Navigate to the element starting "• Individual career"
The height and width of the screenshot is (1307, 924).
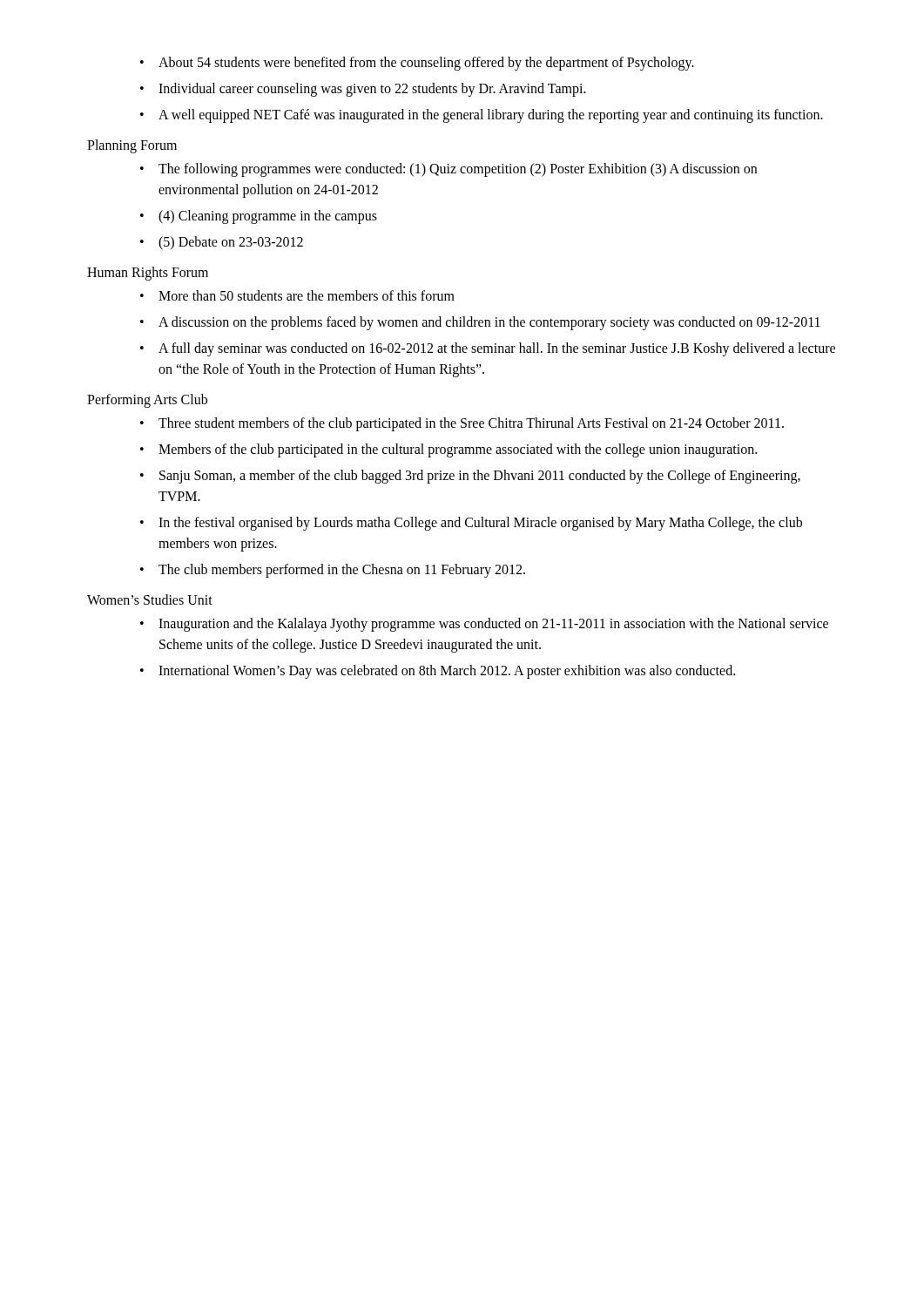pos(488,89)
